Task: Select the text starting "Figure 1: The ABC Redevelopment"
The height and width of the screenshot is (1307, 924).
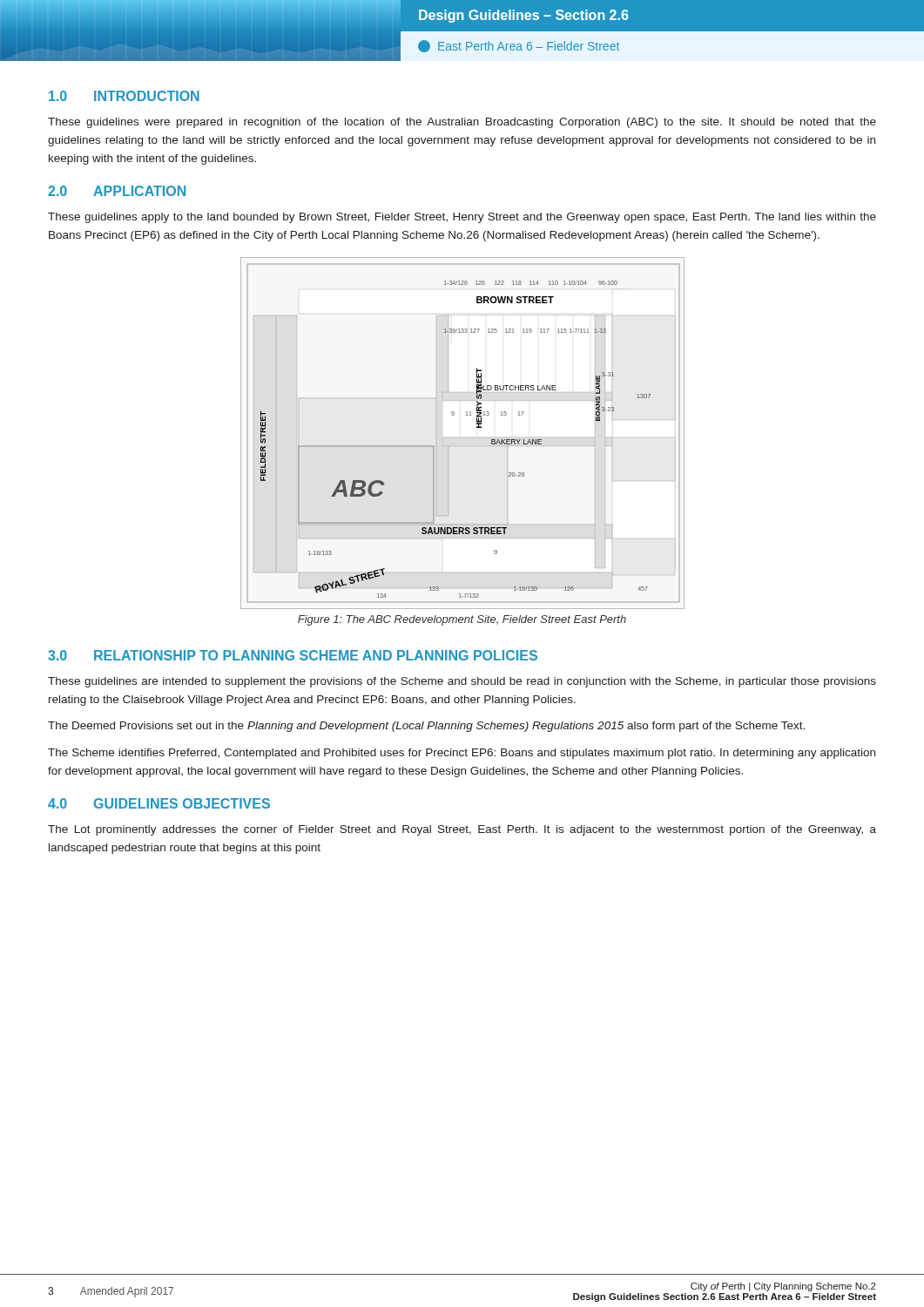Action: click(462, 619)
